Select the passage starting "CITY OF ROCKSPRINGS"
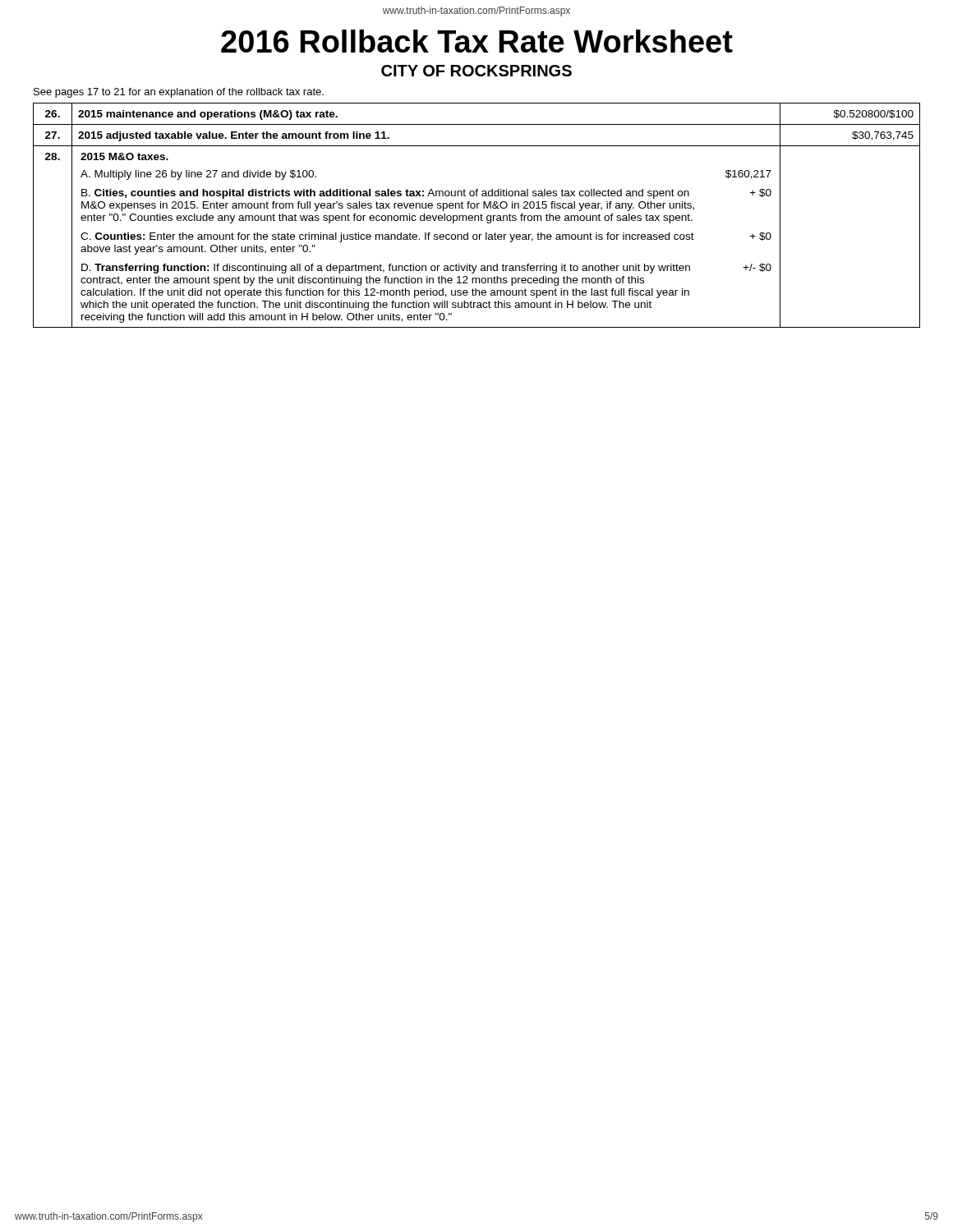 pos(476,71)
